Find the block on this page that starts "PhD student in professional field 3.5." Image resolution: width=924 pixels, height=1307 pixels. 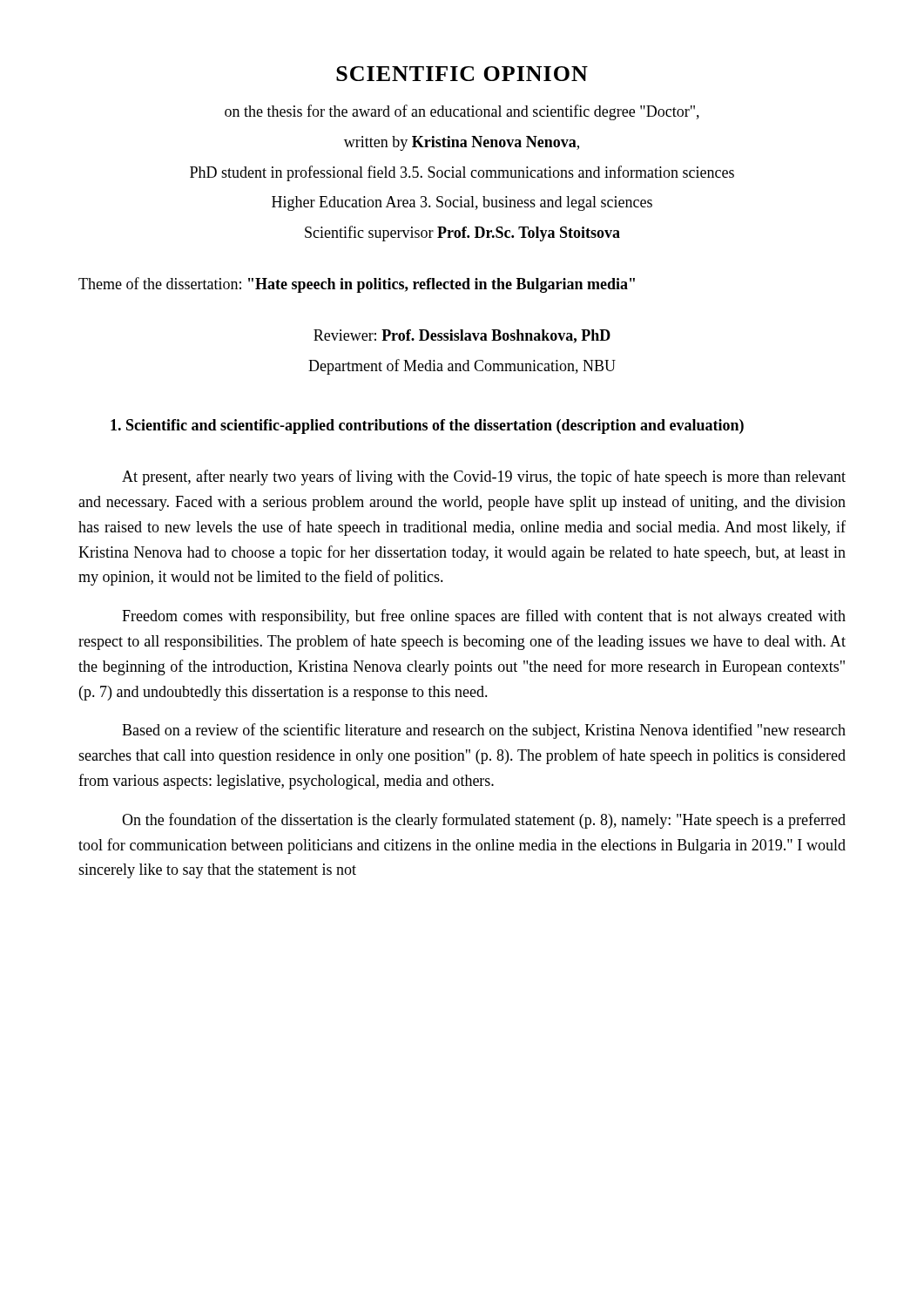coord(462,172)
